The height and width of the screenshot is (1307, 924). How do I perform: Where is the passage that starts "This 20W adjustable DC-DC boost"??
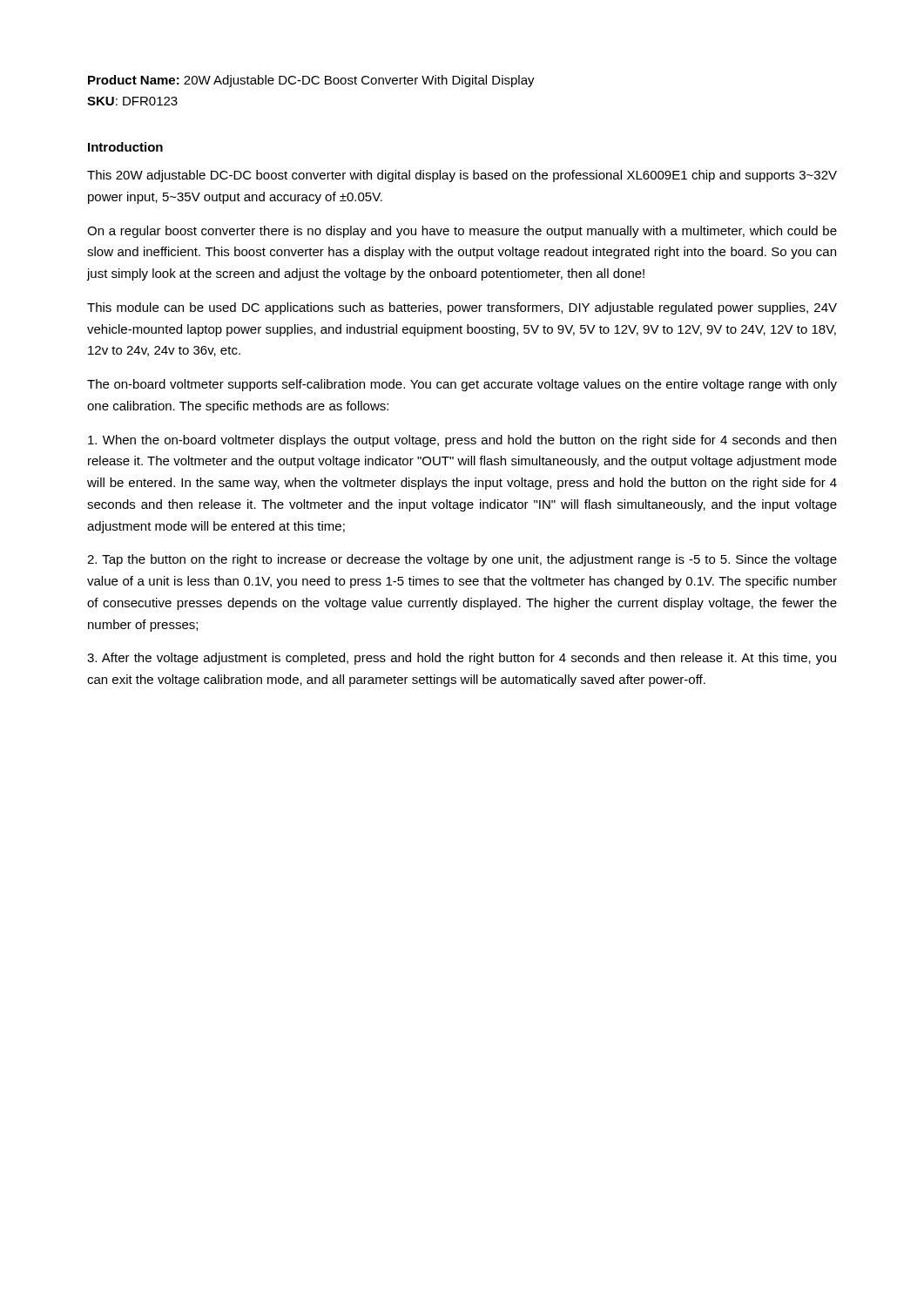(x=462, y=185)
